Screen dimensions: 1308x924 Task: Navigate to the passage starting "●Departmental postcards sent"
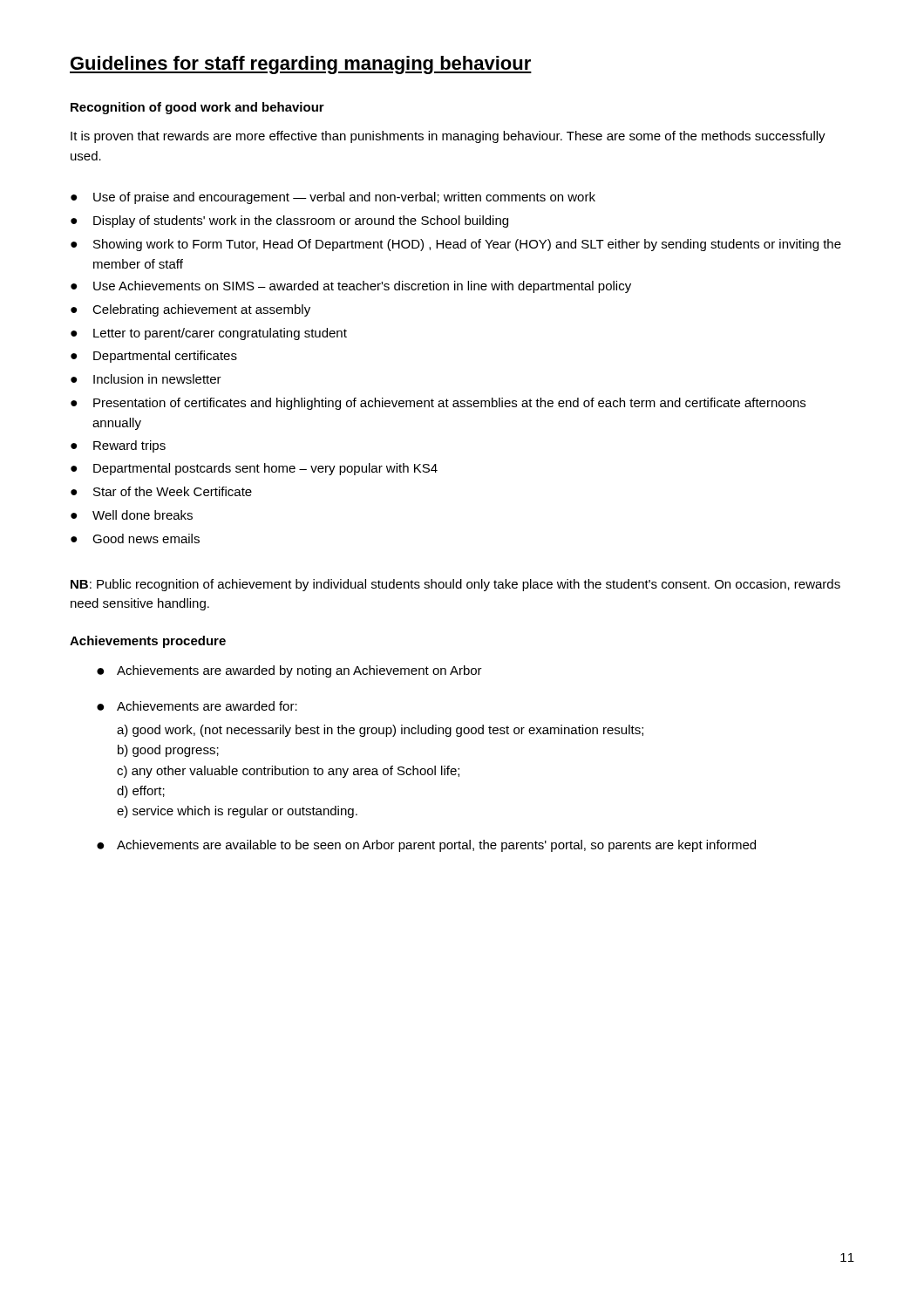point(254,469)
